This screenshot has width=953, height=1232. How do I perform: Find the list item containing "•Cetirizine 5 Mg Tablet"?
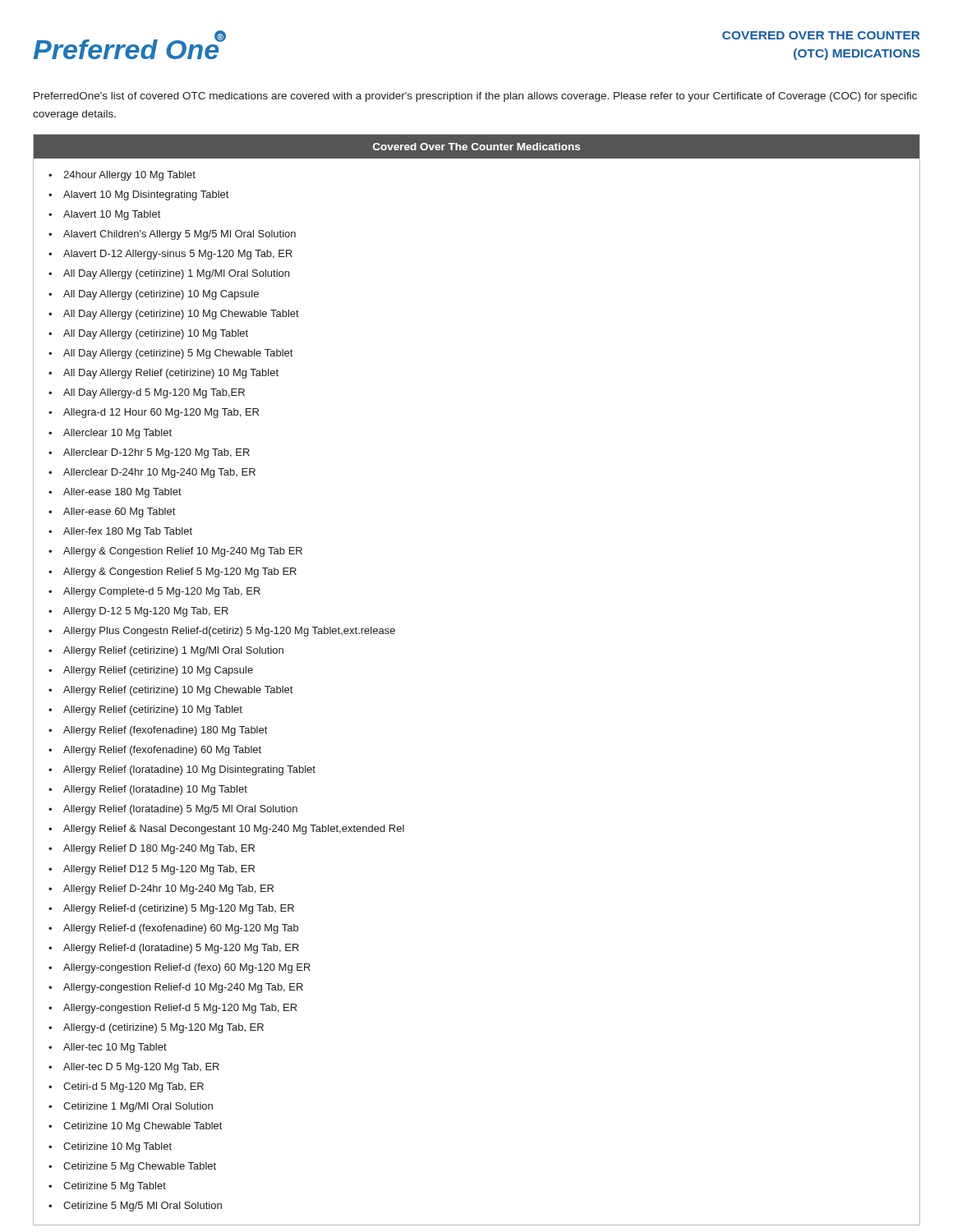[107, 1187]
